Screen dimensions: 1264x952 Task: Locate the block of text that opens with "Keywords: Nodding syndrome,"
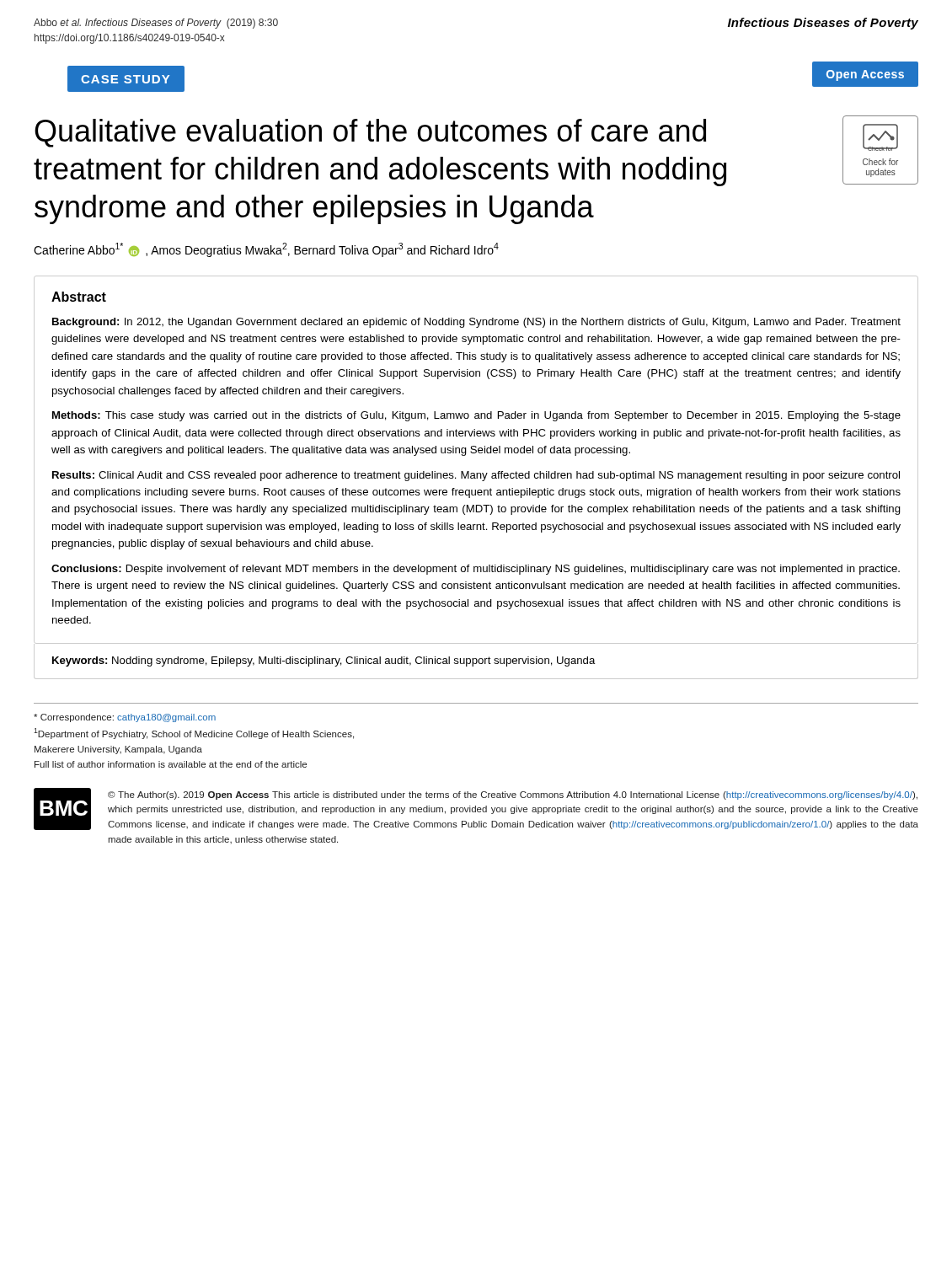tap(323, 660)
